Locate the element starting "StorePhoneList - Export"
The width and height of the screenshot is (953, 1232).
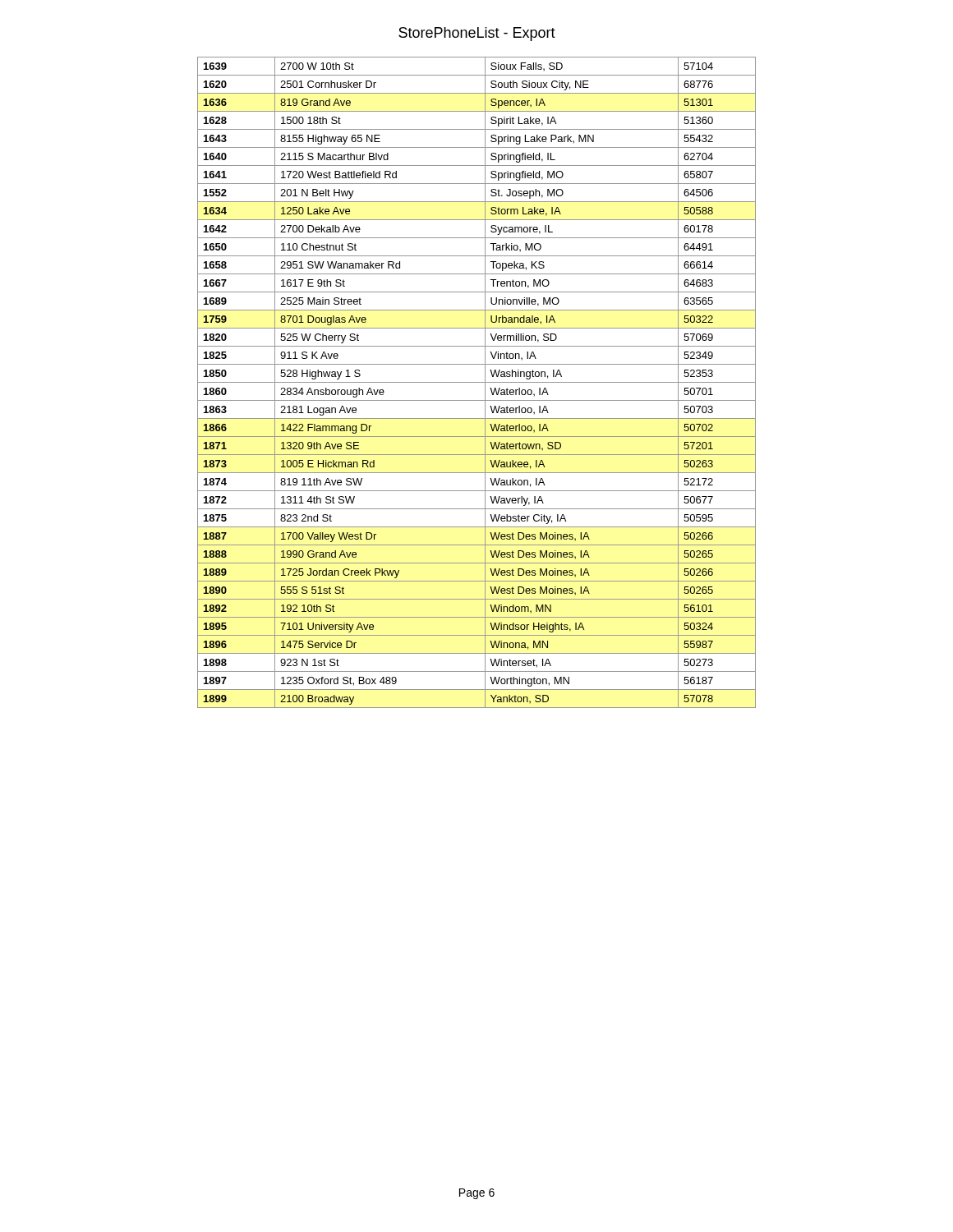(476, 33)
